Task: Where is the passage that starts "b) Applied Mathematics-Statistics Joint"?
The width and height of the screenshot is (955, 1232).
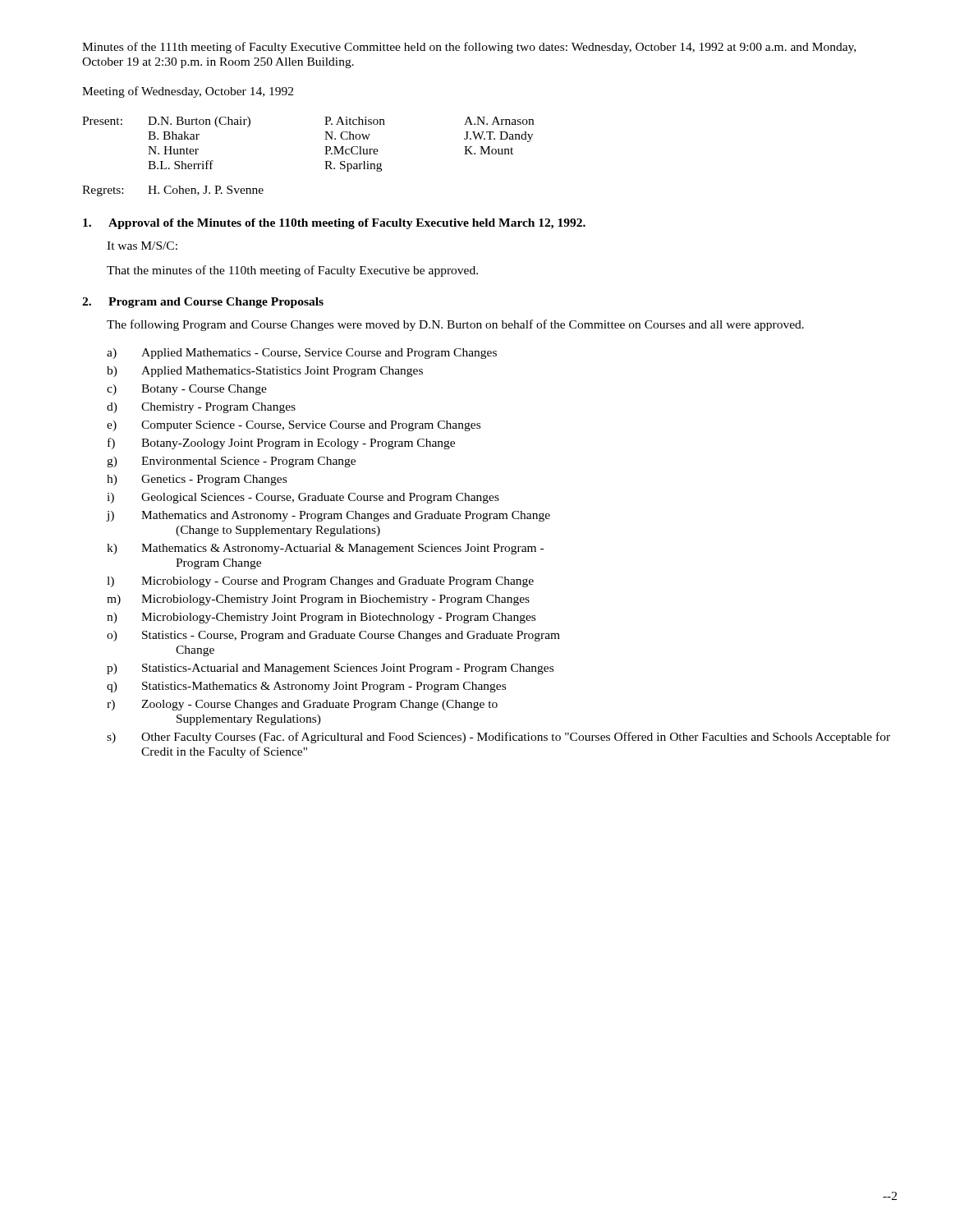Action: click(x=265, y=372)
